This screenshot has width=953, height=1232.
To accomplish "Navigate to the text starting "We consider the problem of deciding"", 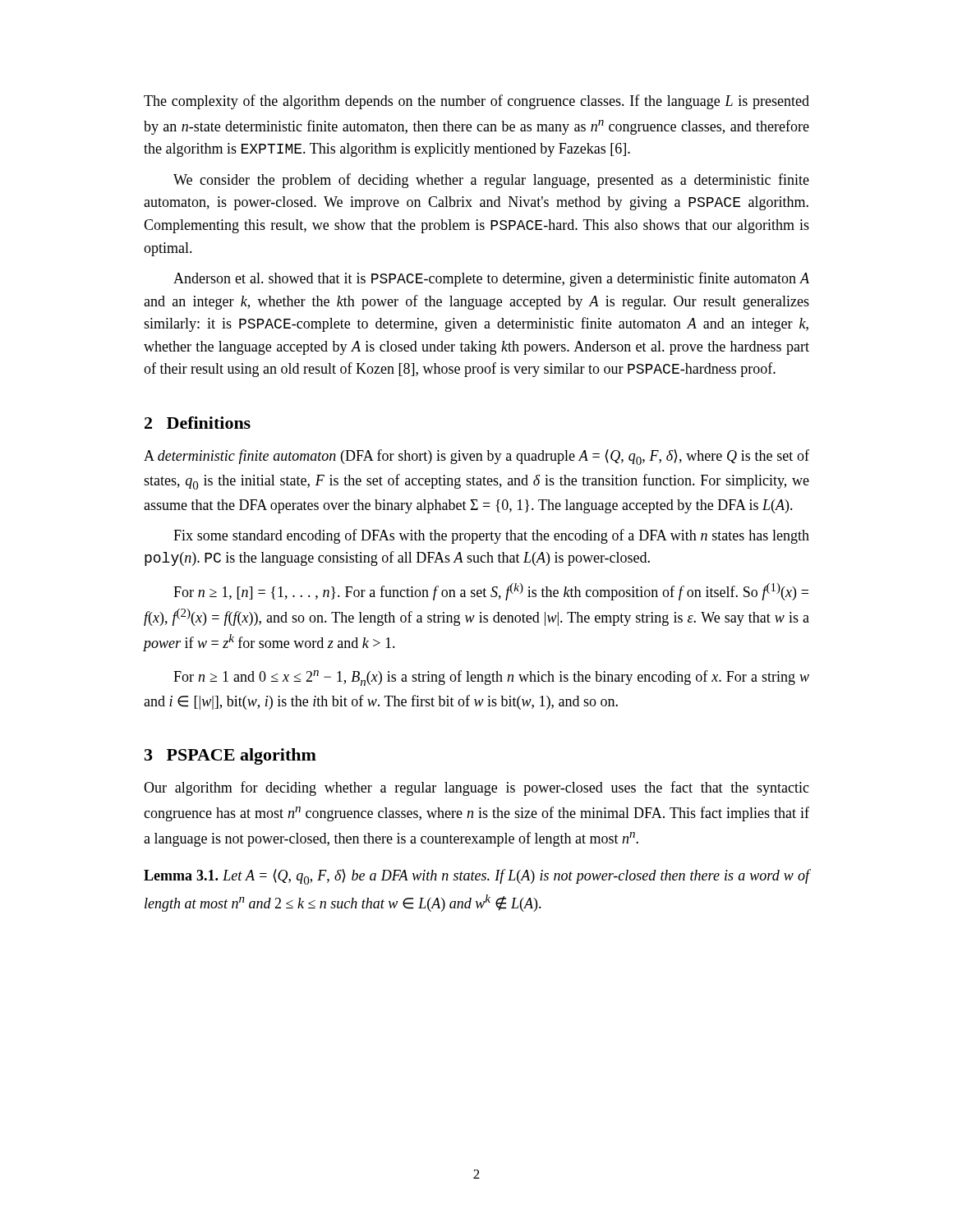I will pos(476,214).
